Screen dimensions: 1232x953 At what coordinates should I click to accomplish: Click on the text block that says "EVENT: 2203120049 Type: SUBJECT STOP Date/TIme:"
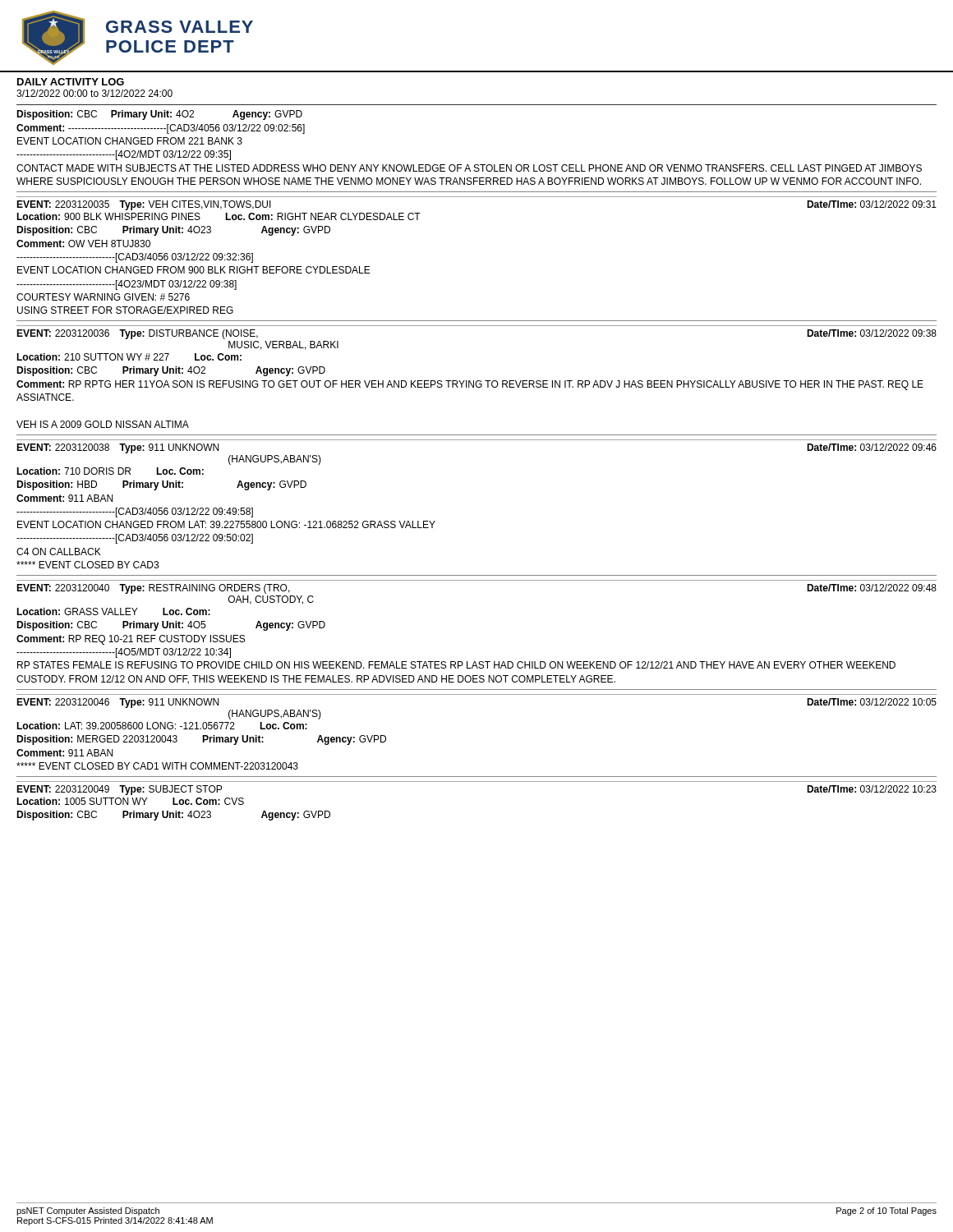click(476, 789)
